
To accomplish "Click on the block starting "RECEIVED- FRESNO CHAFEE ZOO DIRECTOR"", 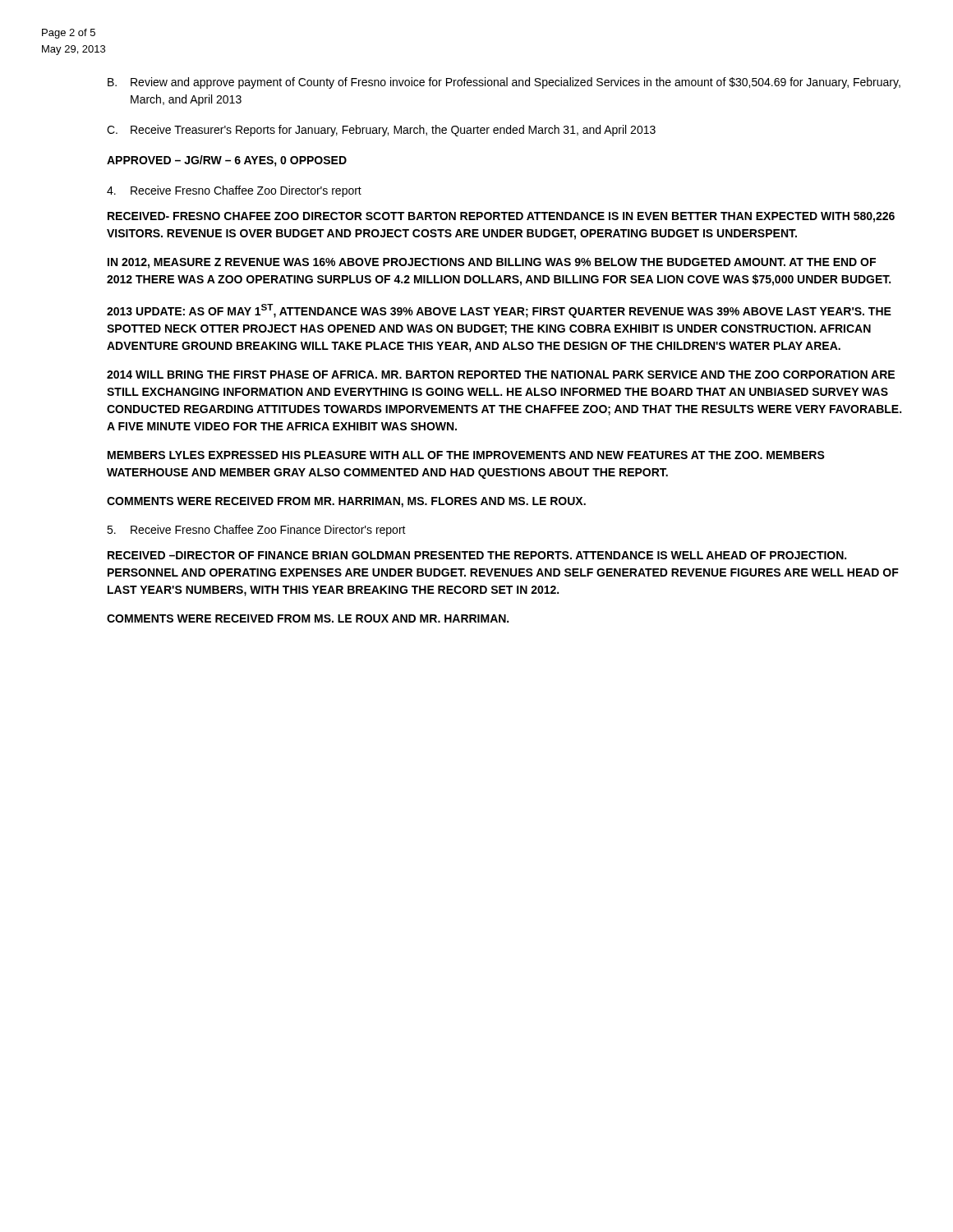I will click(x=501, y=225).
